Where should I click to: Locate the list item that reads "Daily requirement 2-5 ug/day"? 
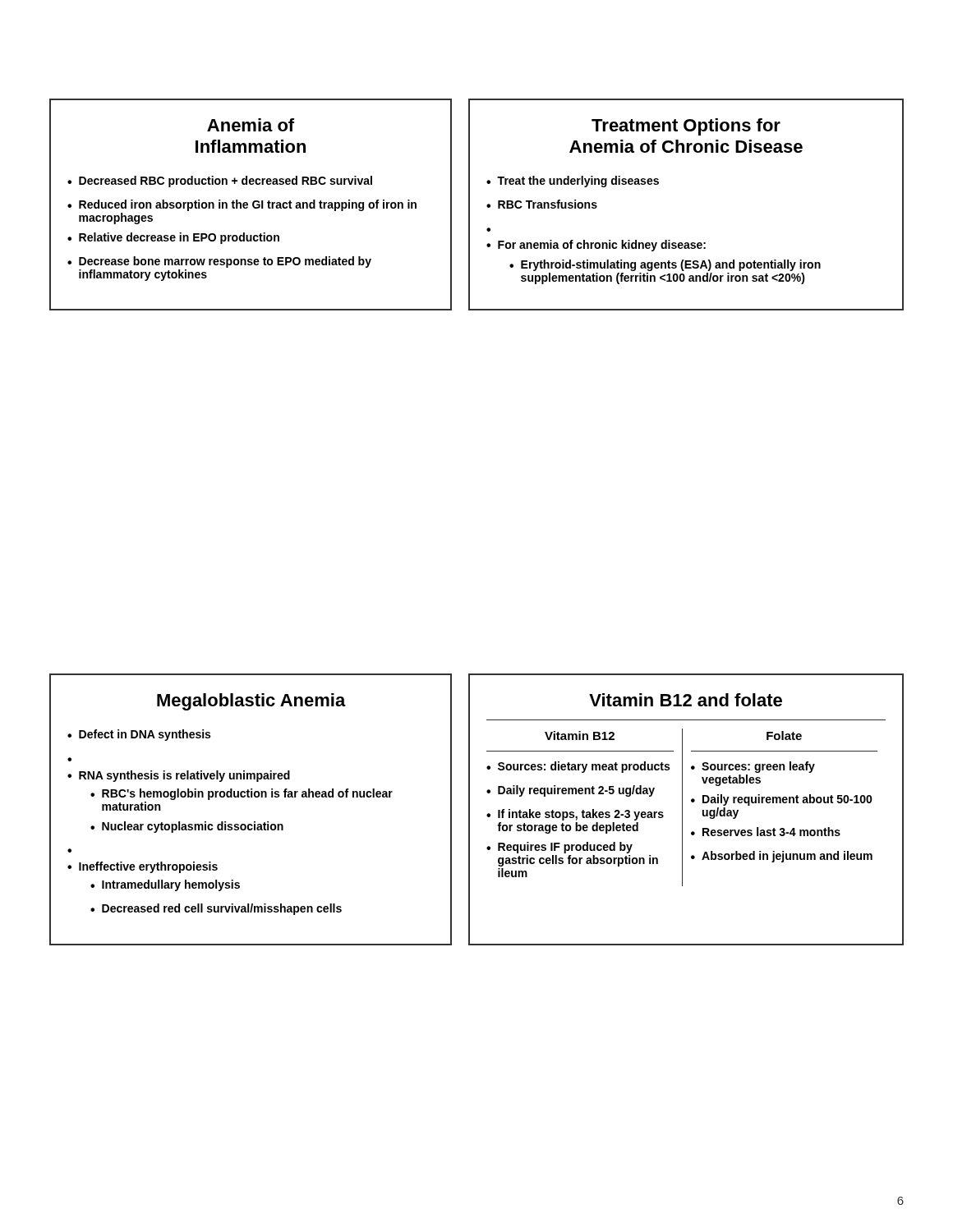click(576, 790)
